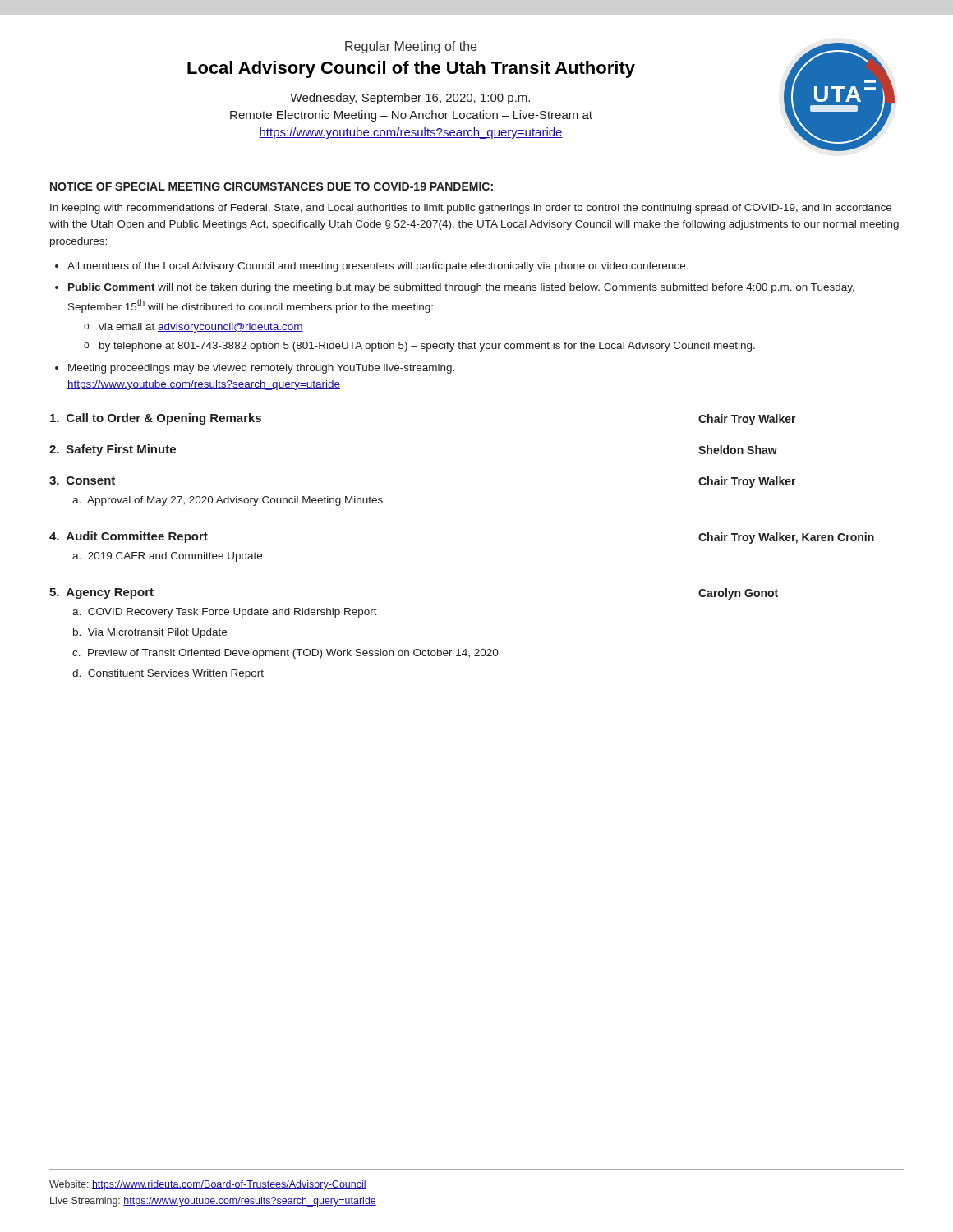This screenshot has height=1232, width=953.
Task: Click on the text that says "Carolyn Gonot"
Action: pyautogui.click(x=738, y=593)
